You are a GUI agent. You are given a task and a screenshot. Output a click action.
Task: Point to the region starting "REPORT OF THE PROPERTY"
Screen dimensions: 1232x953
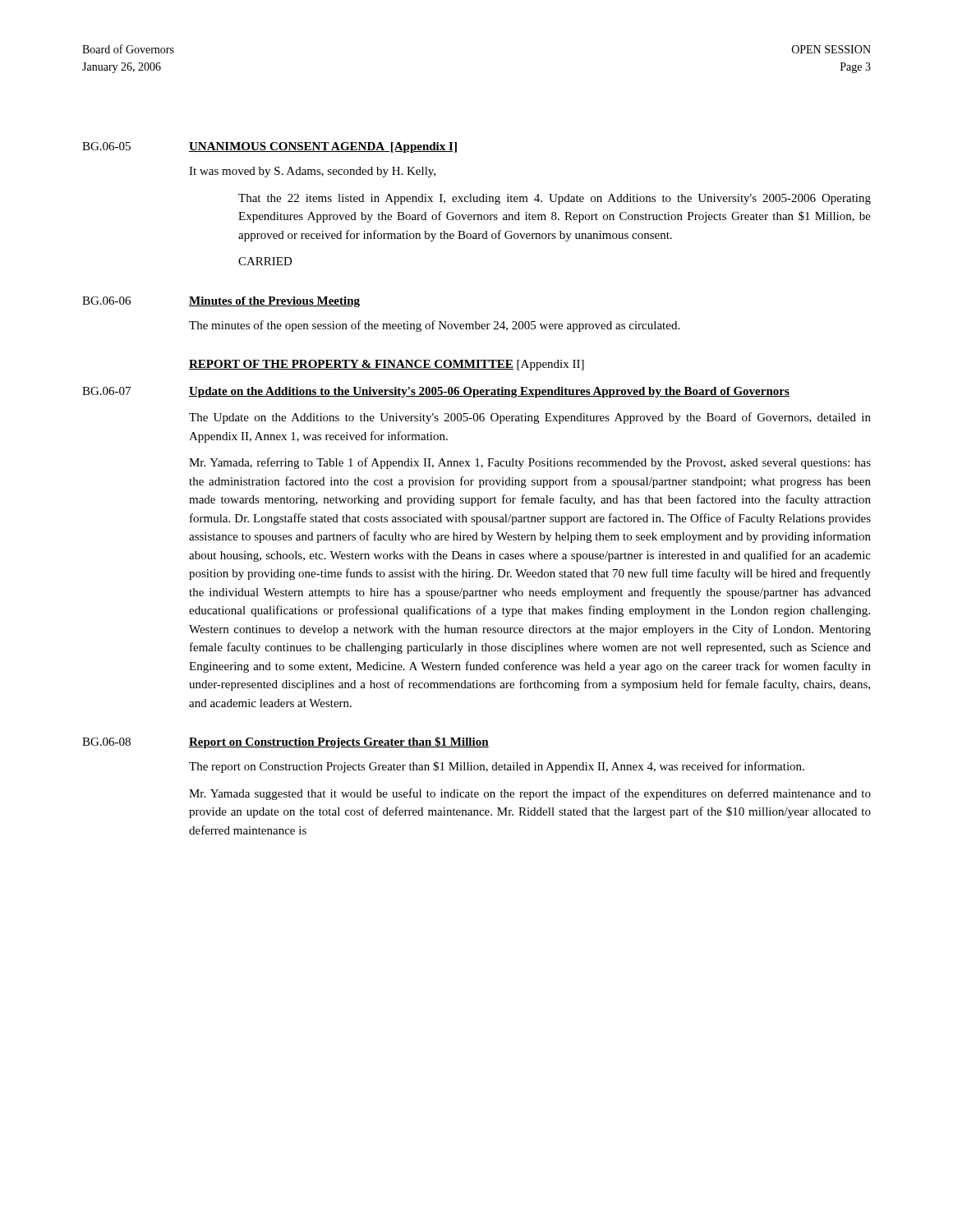tap(387, 364)
